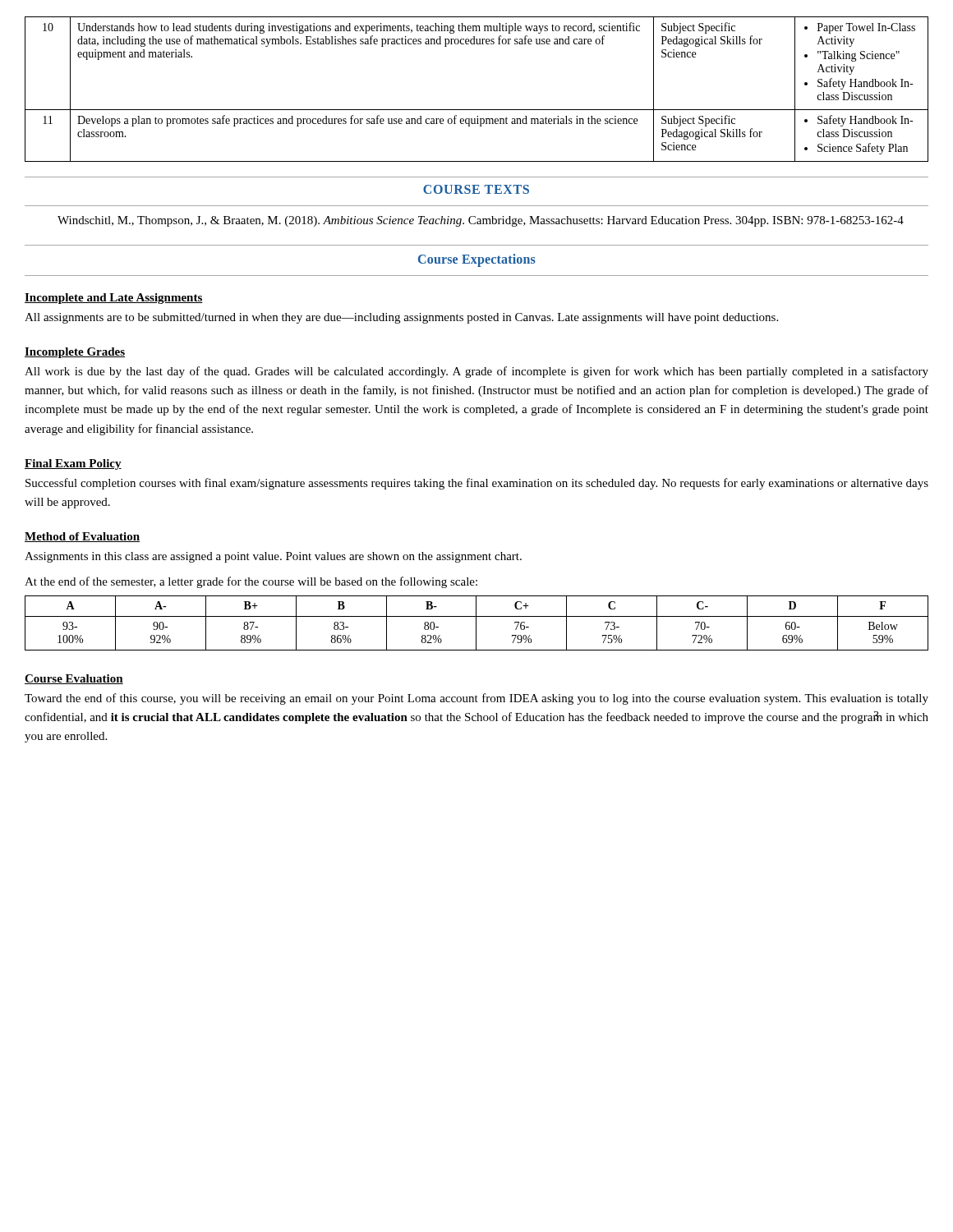Click on the passage starting "Incomplete and Late Assignments"
This screenshot has width=953, height=1232.
pyautogui.click(x=114, y=297)
